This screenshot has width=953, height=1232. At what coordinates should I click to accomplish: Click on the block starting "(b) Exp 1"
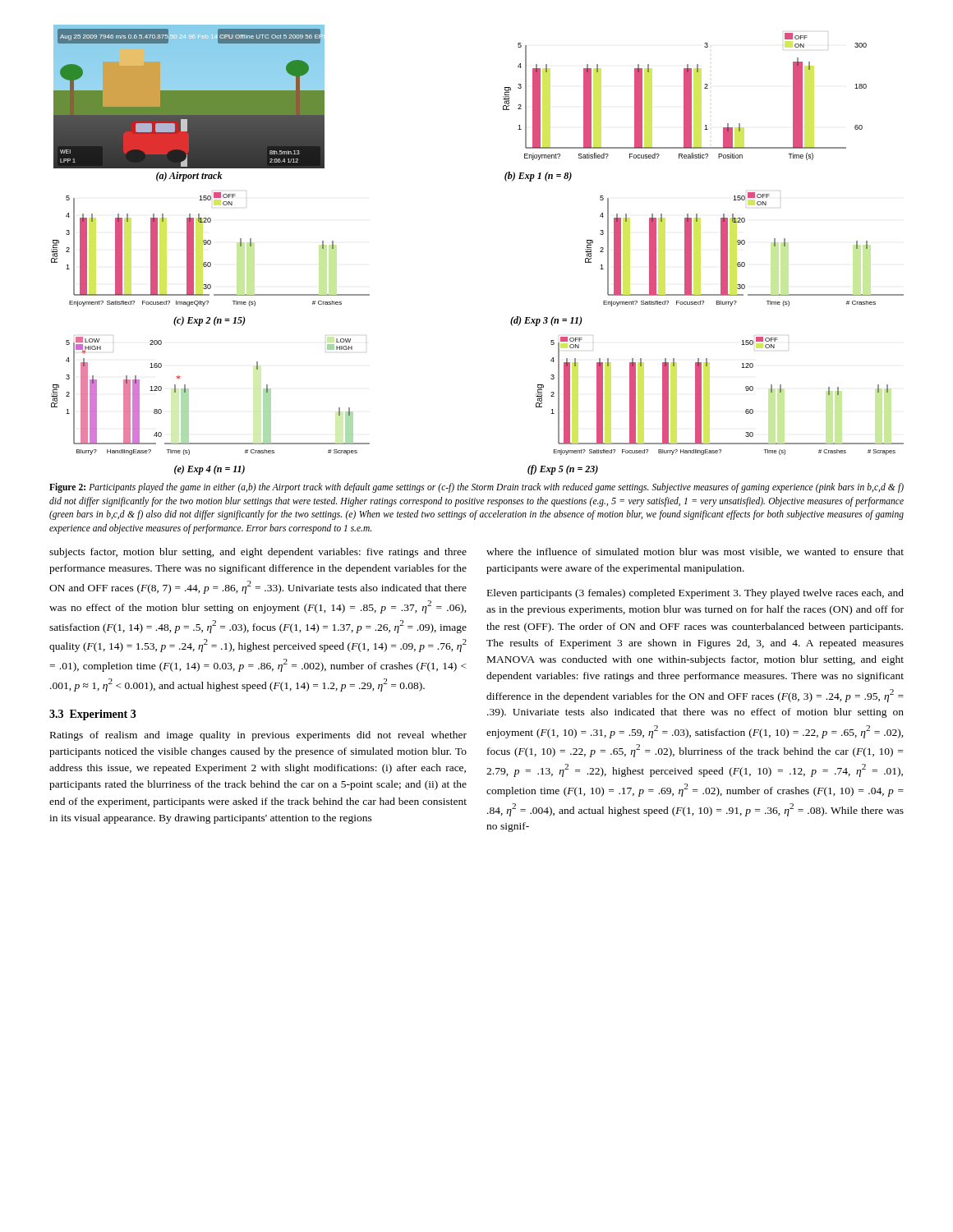(538, 176)
